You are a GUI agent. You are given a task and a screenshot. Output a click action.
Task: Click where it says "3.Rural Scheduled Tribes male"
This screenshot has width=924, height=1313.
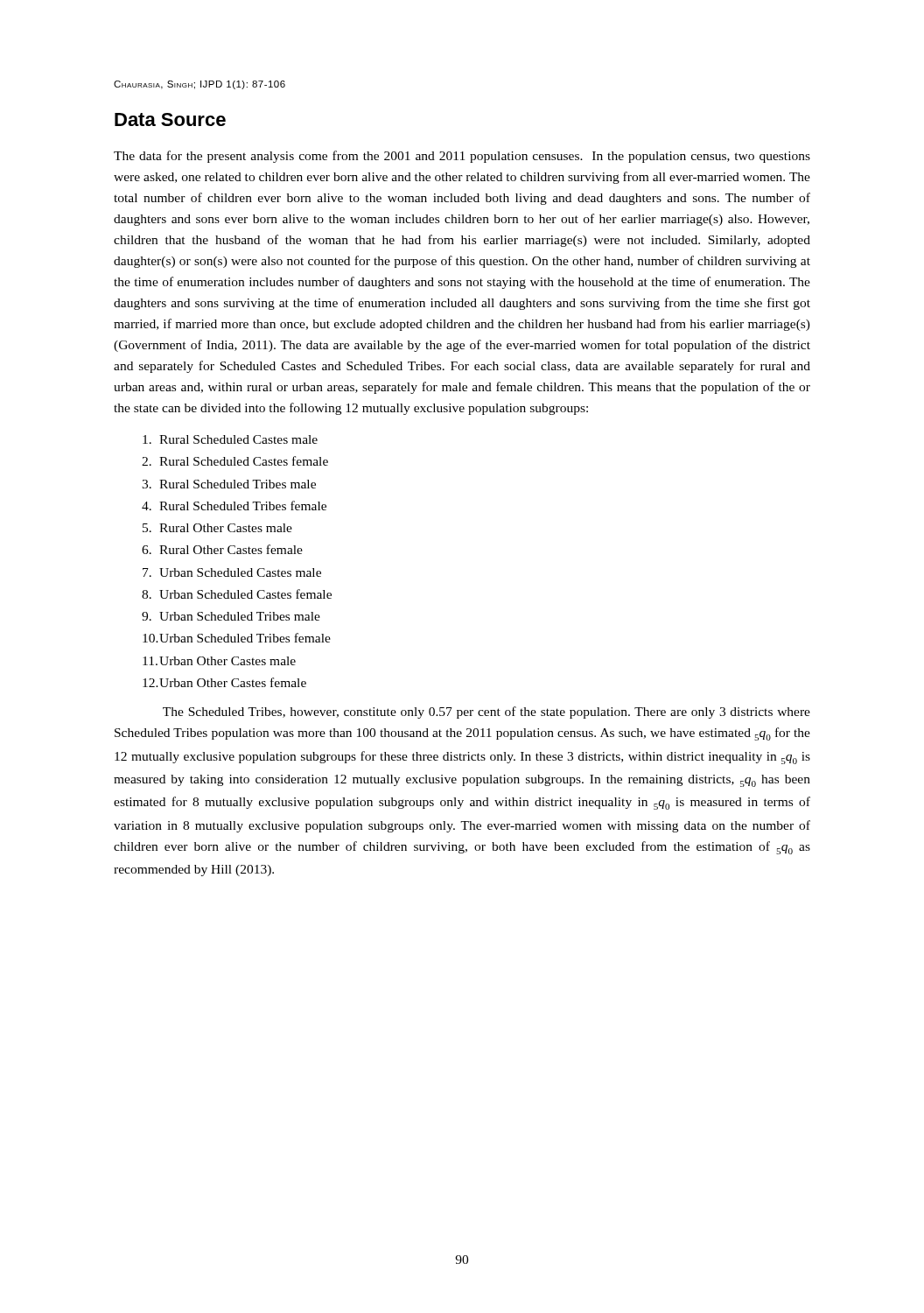pos(229,484)
